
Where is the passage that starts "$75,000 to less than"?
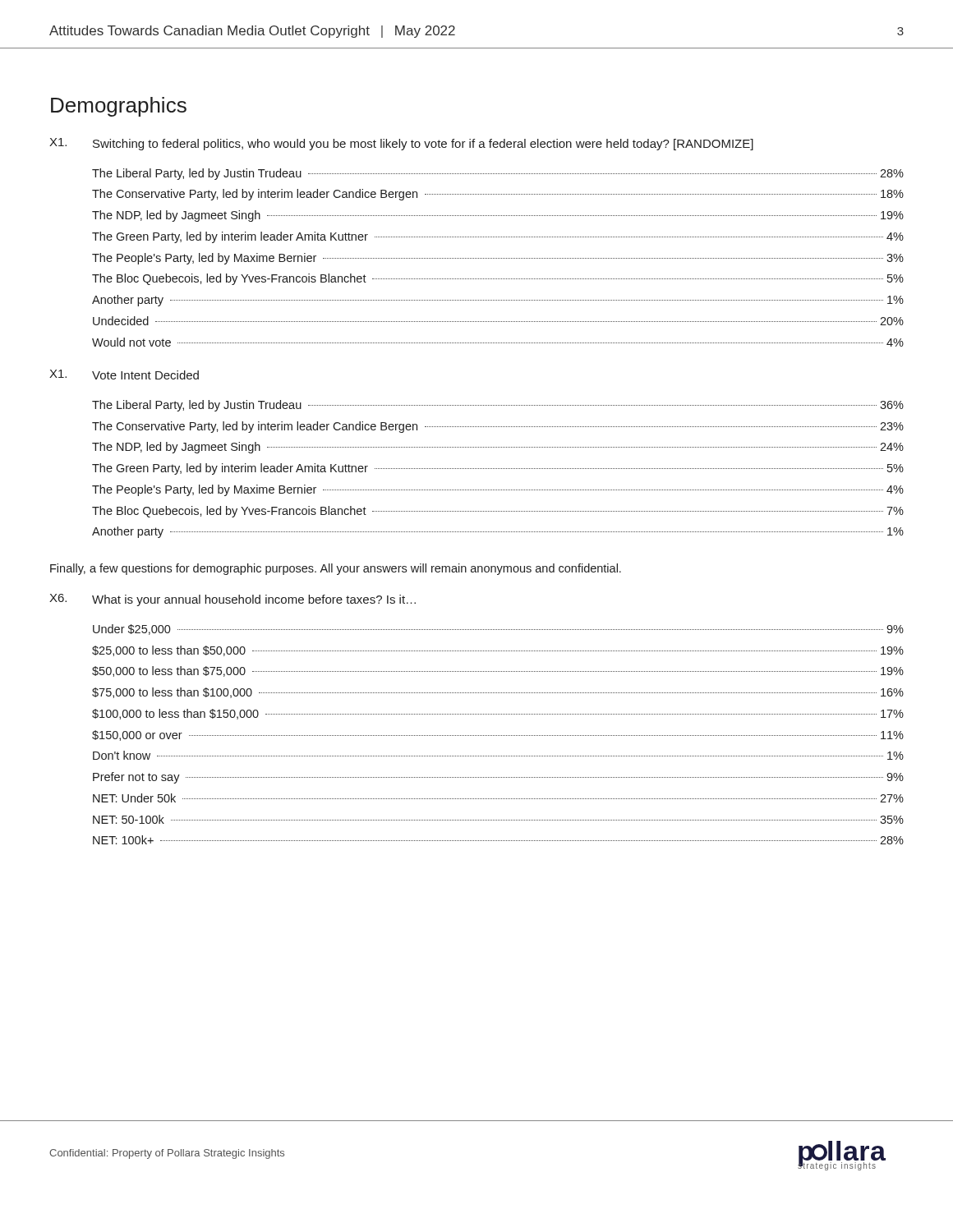pos(498,693)
